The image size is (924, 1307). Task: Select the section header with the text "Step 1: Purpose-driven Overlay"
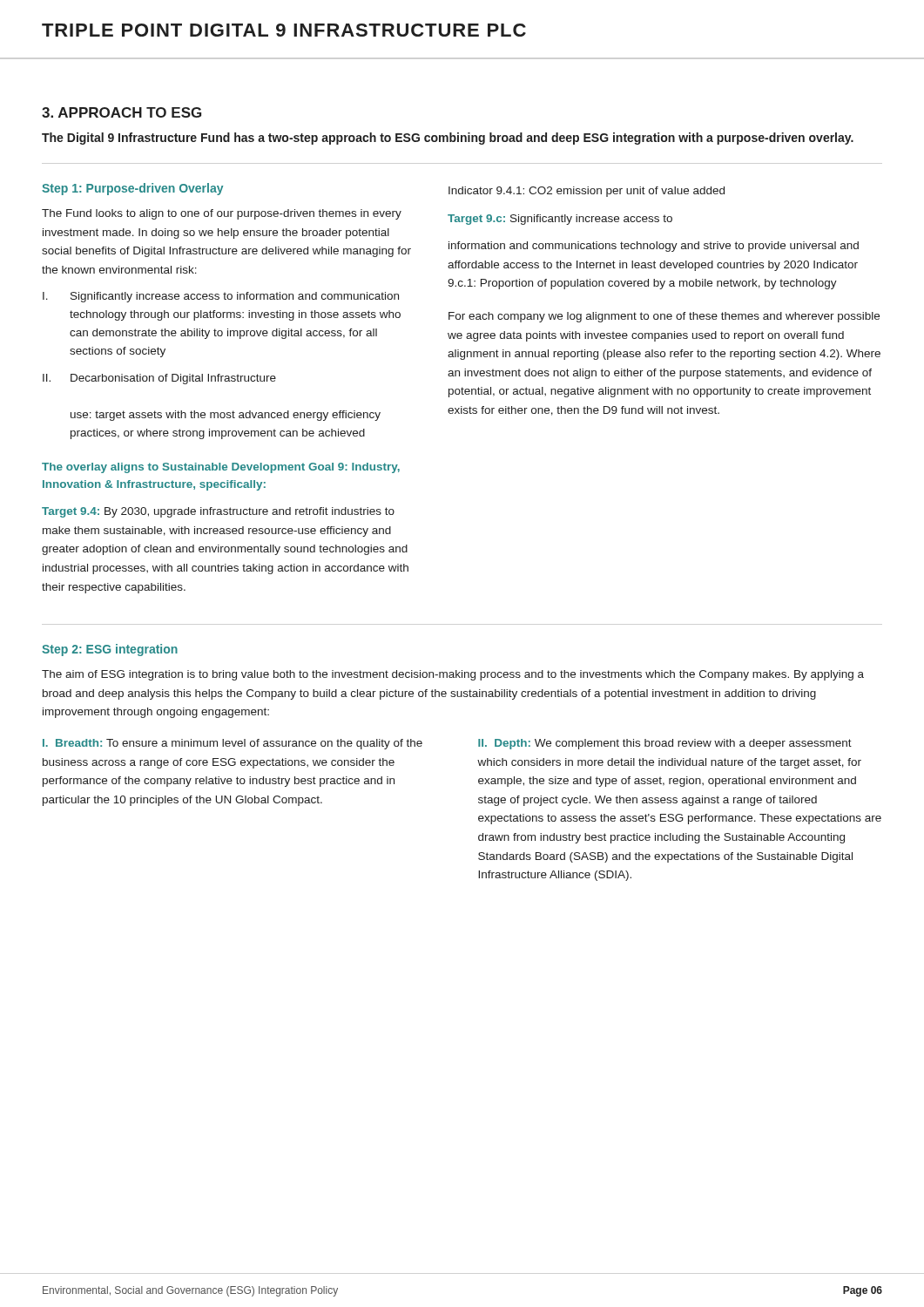pos(133,188)
